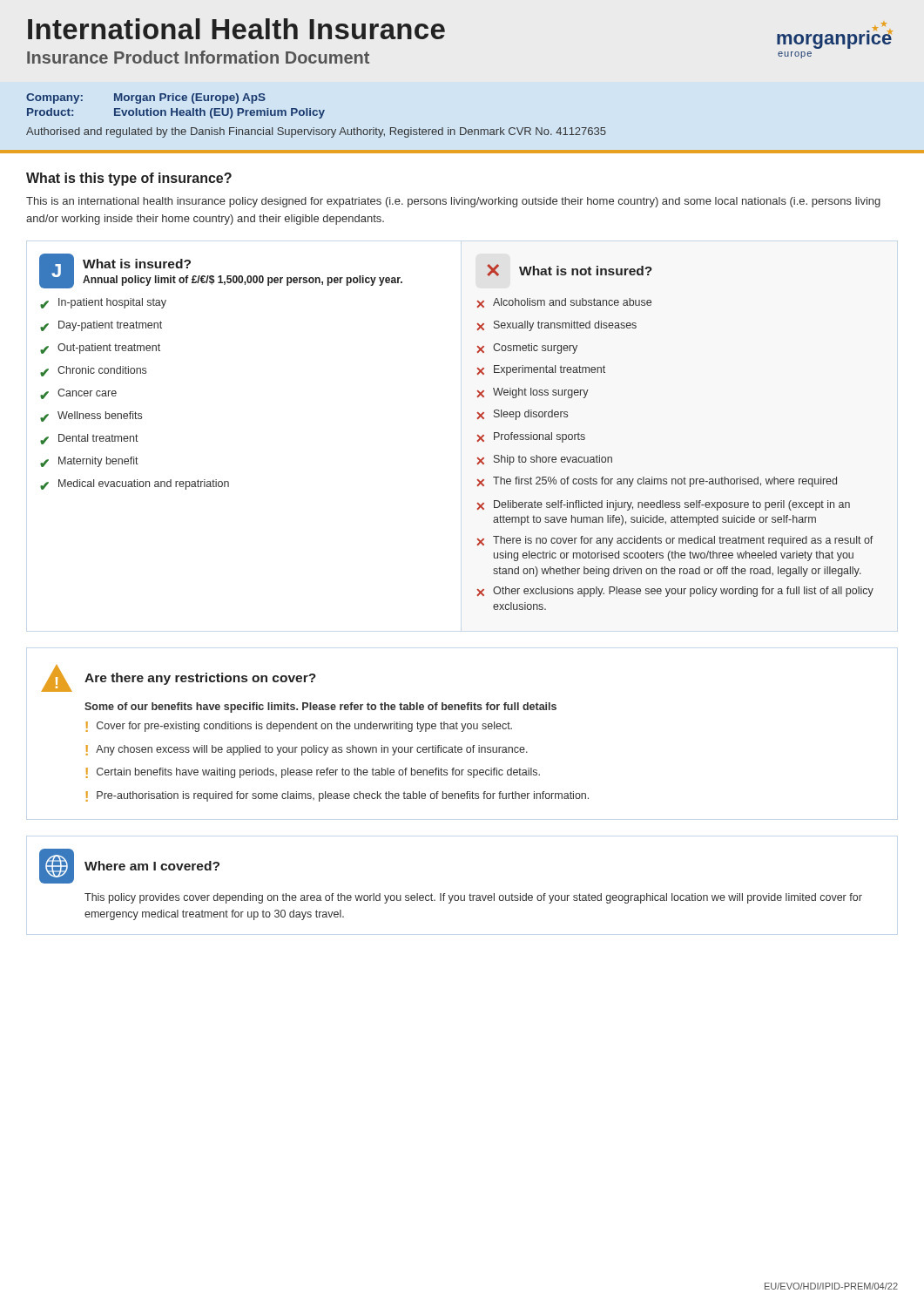Find "✔Out-patient treatment" on this page

tap(100, 350)
